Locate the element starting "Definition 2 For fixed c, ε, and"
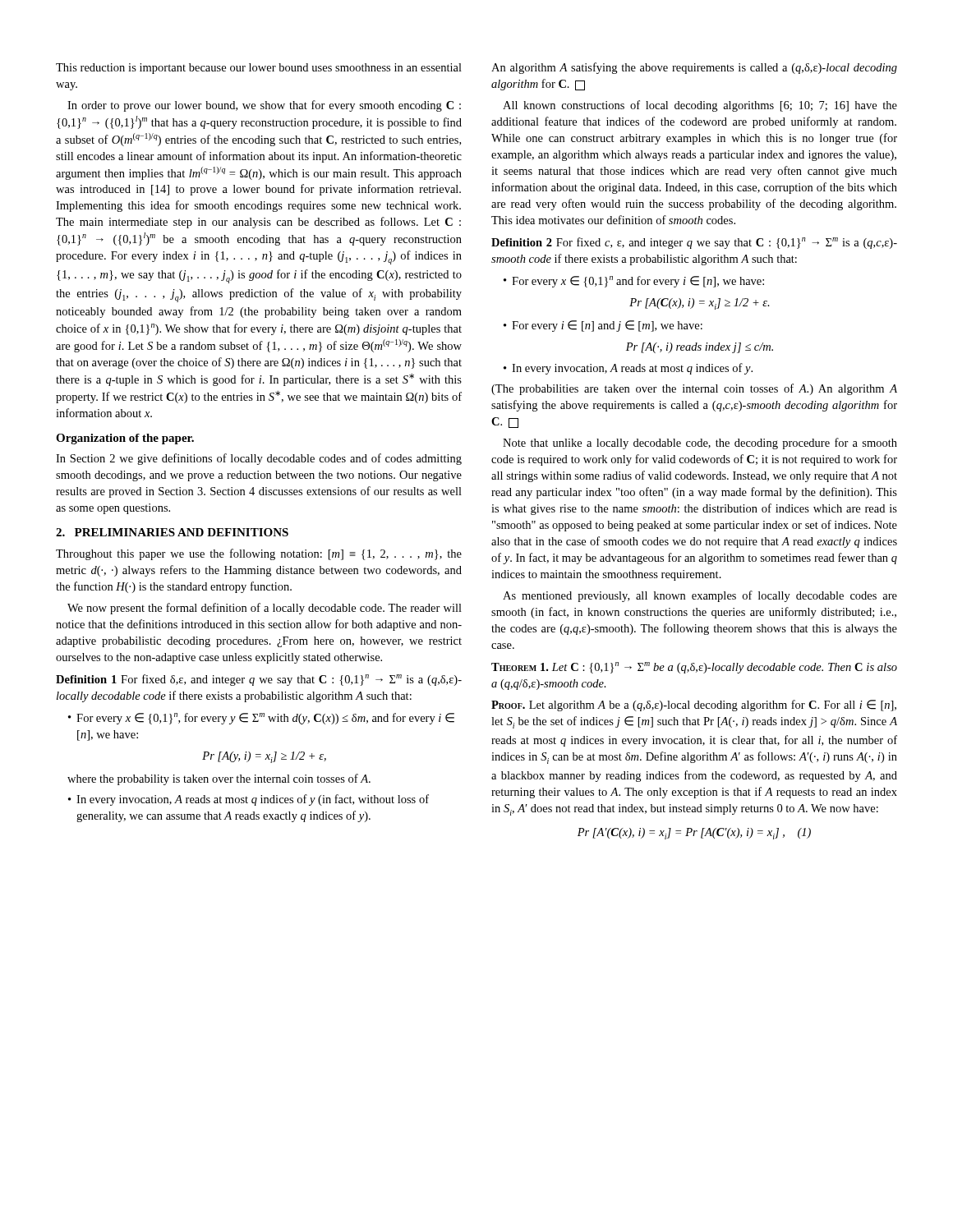The height and width of the screenshot is (1232, 953). [694, 250]
